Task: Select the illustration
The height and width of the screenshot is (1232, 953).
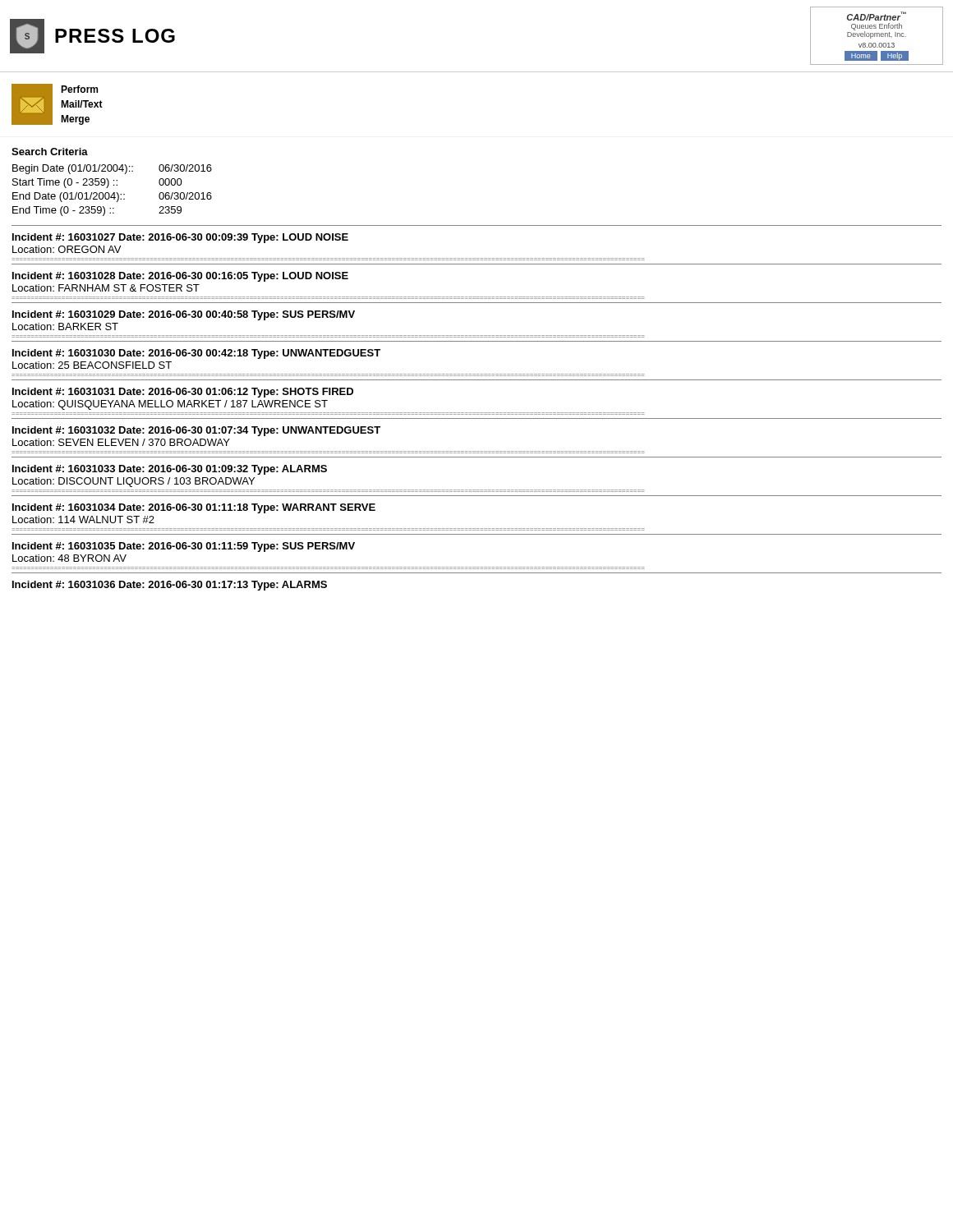Action: click(x=476, y=105)
